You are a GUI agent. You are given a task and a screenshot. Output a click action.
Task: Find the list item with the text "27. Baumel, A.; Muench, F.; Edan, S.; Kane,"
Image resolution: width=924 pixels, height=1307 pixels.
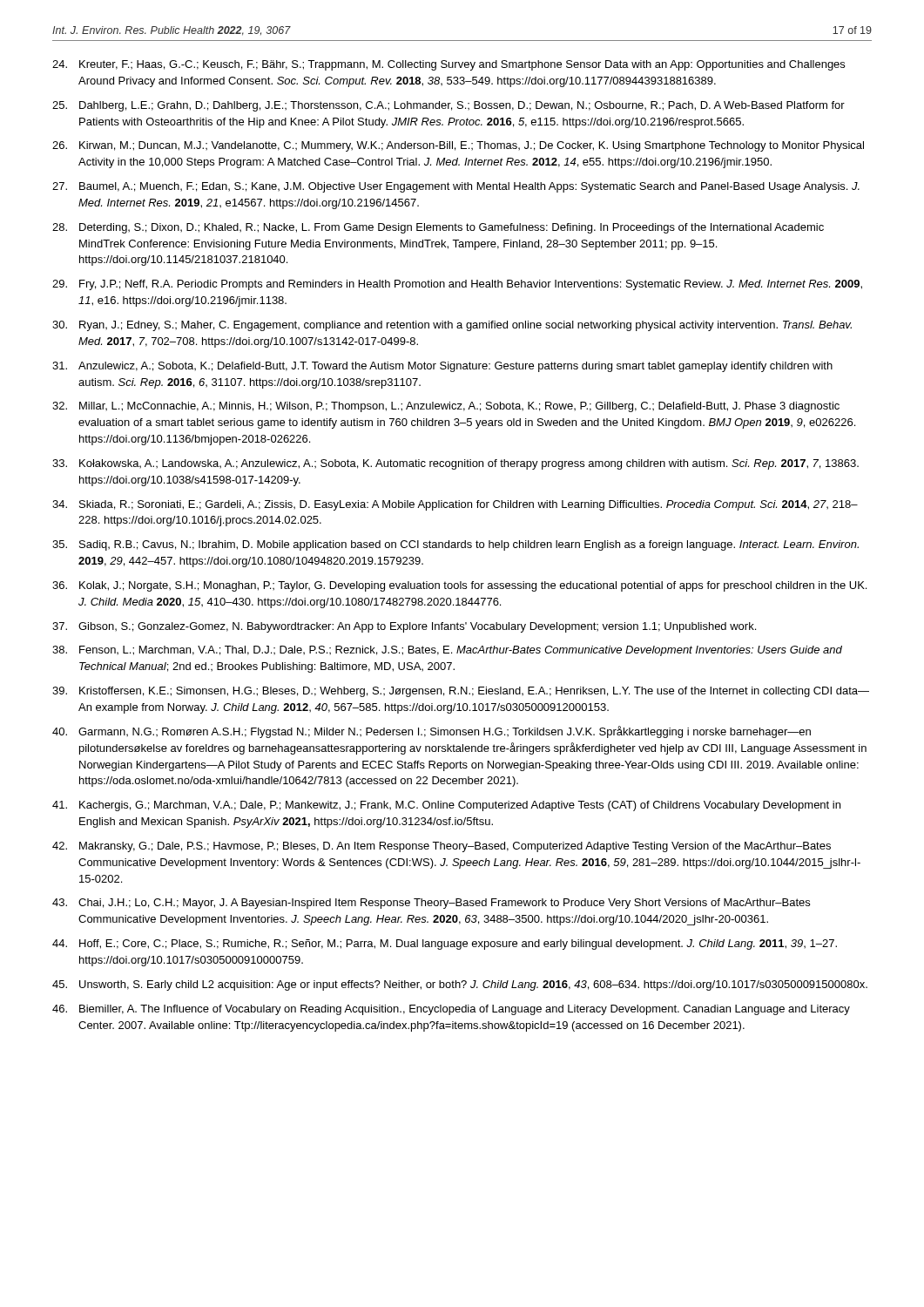click(462, 195)
